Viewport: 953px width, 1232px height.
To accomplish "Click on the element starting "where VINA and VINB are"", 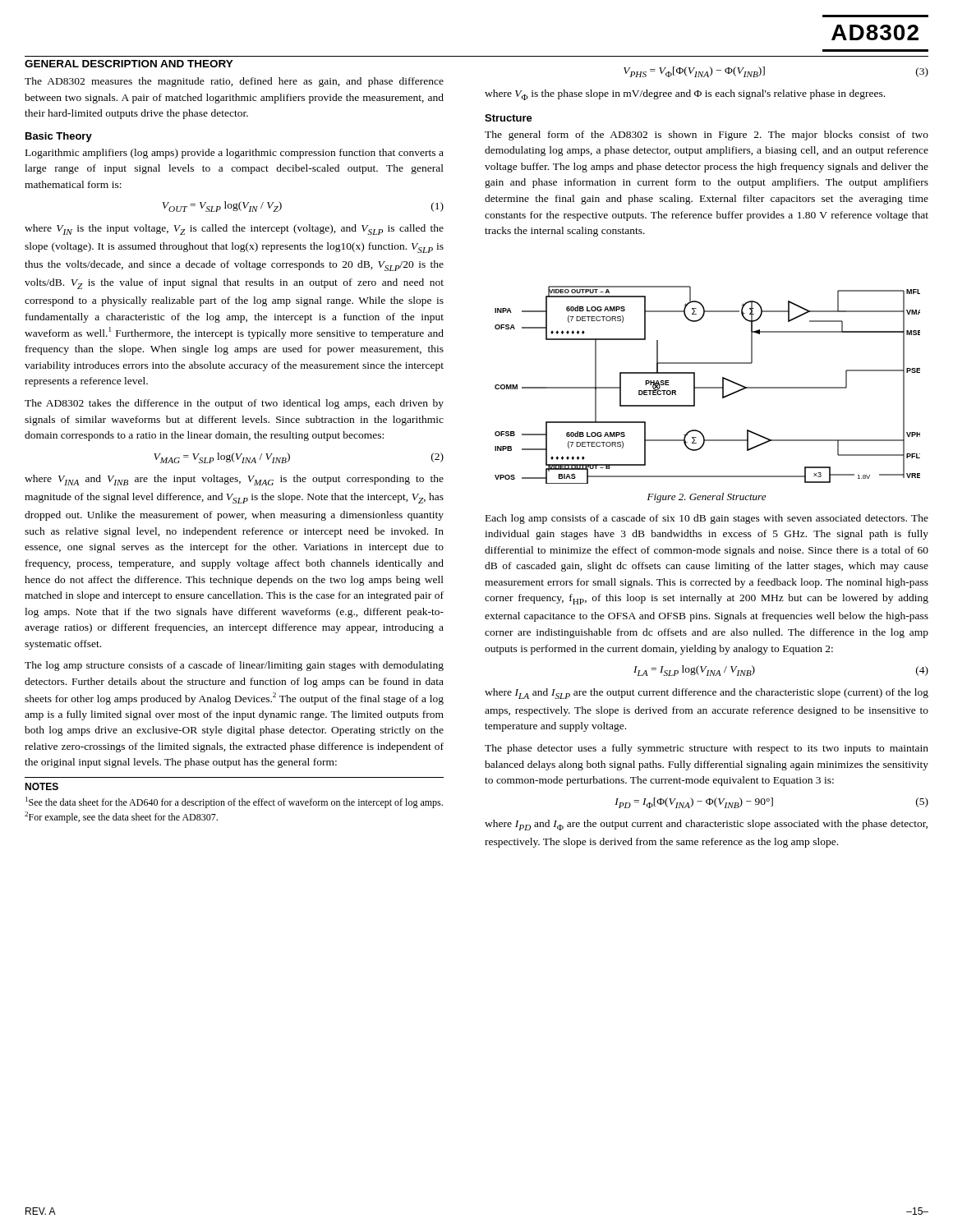I will tap(234, 621).
